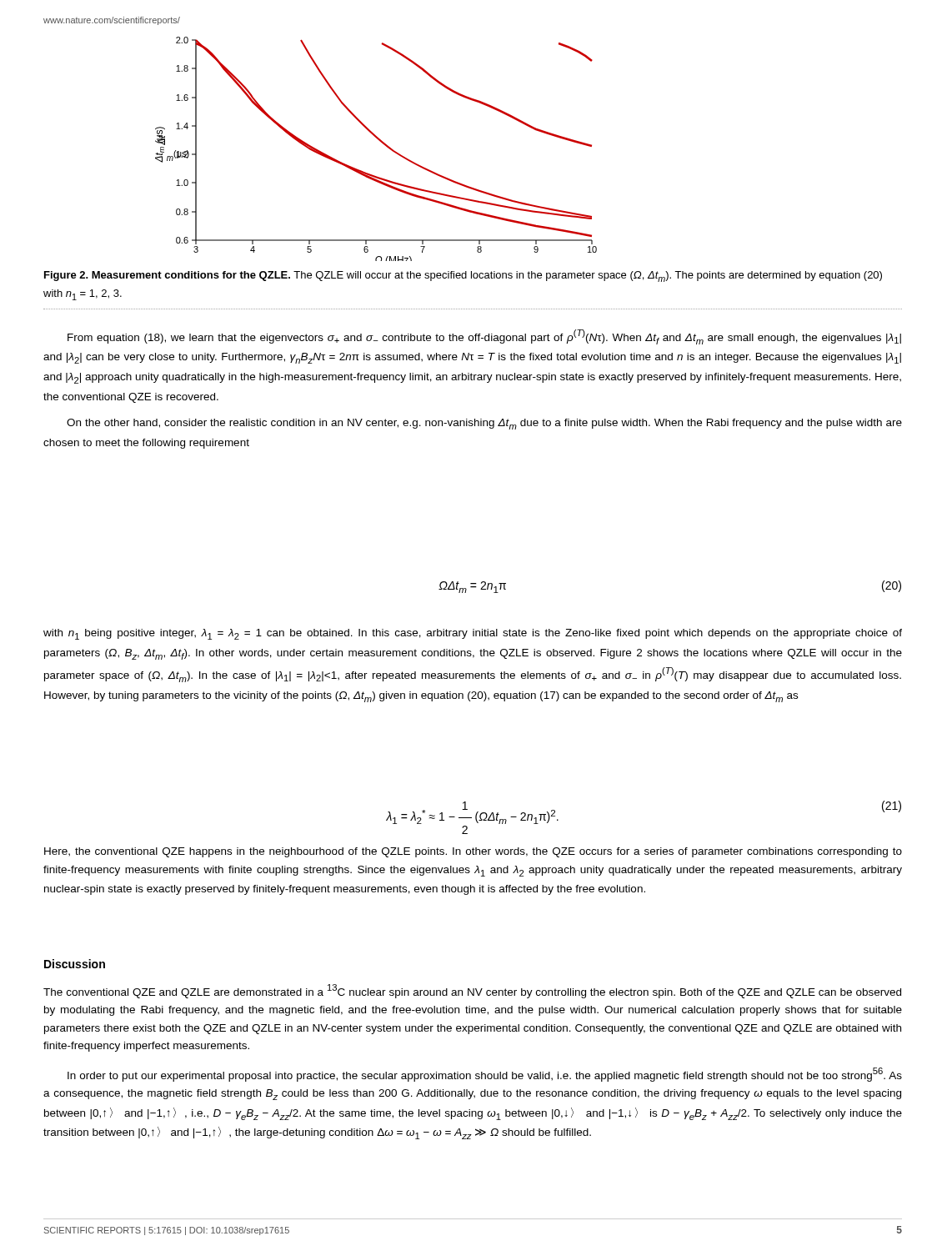Click on the block starting "The conventional QZE"

[473, 1062]
